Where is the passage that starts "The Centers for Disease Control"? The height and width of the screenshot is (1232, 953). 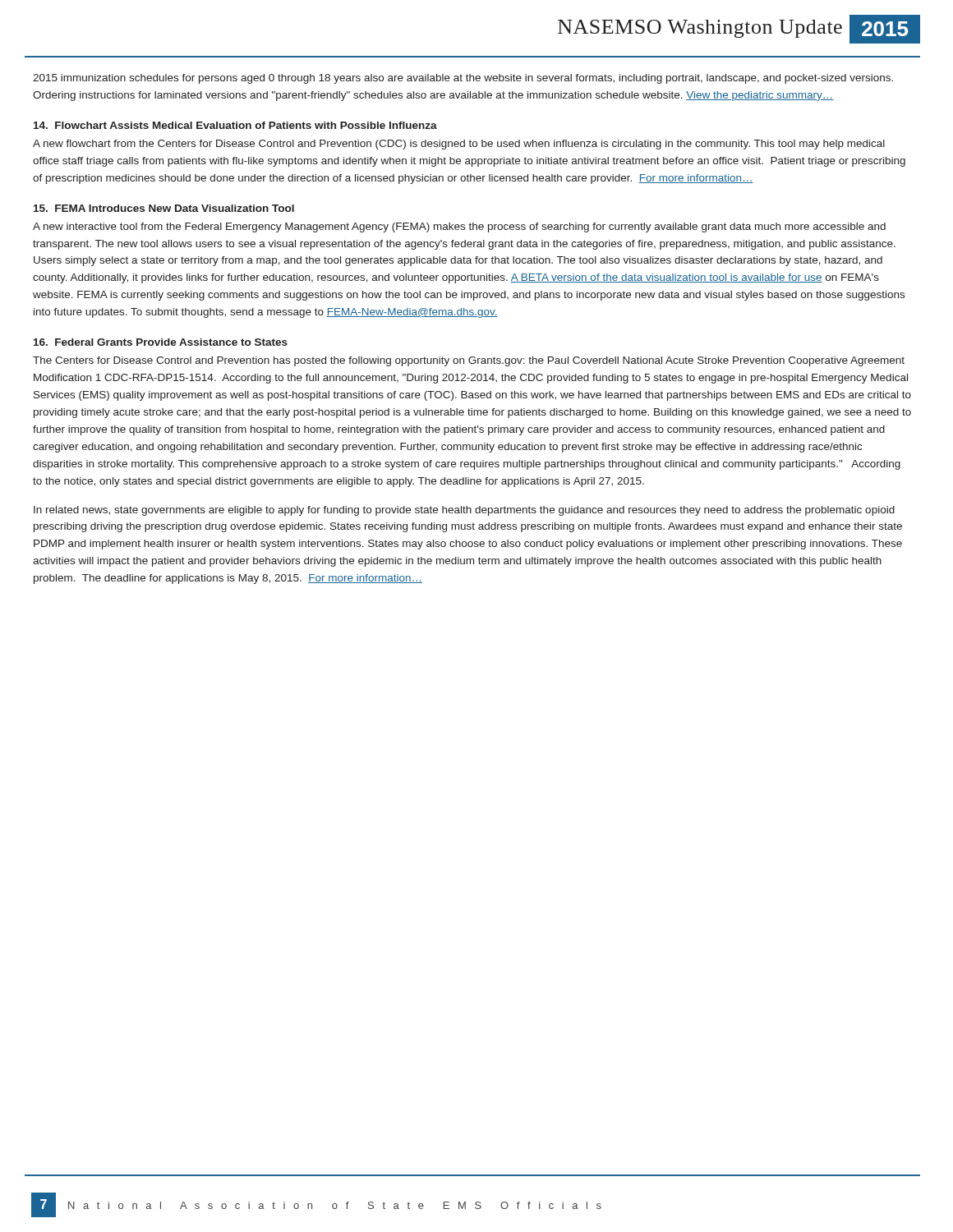click(x=472, y=420)
